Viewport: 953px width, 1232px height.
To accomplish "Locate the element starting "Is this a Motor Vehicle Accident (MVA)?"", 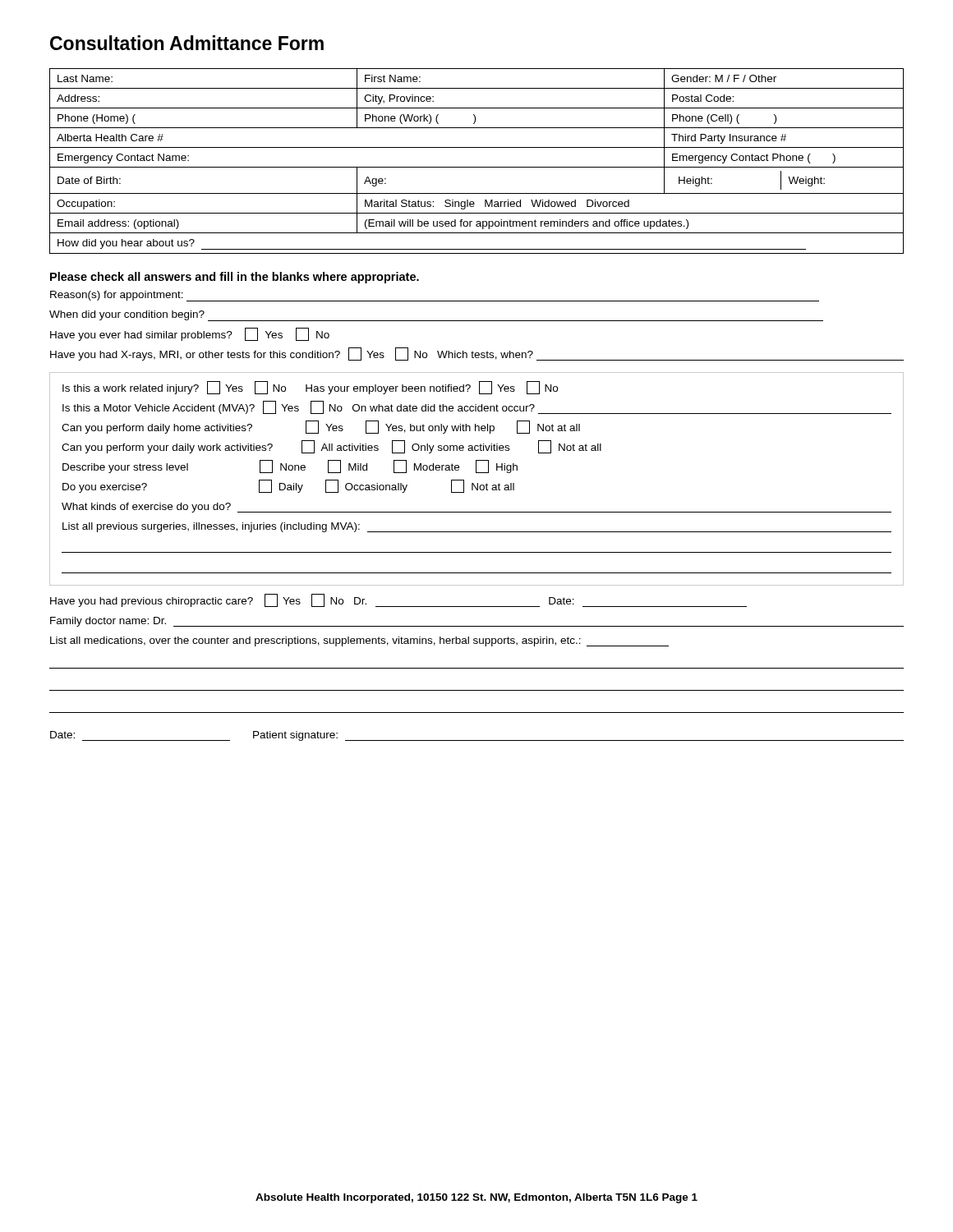I will pyautogui.click(x=476, y=407).
